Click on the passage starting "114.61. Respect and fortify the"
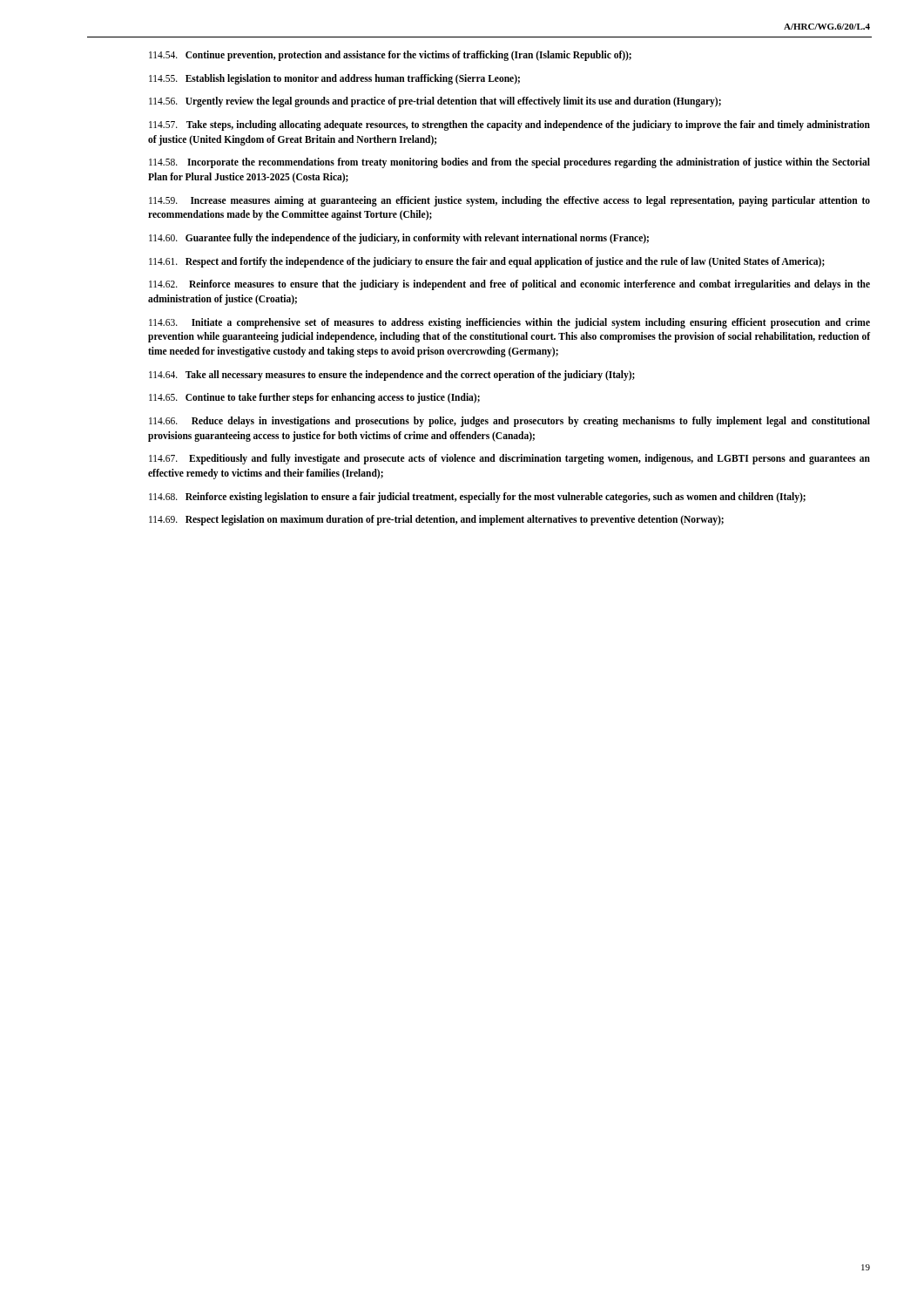Image resolution: width=924 pixels, height=1307 pixels. (x=486, y=261)
